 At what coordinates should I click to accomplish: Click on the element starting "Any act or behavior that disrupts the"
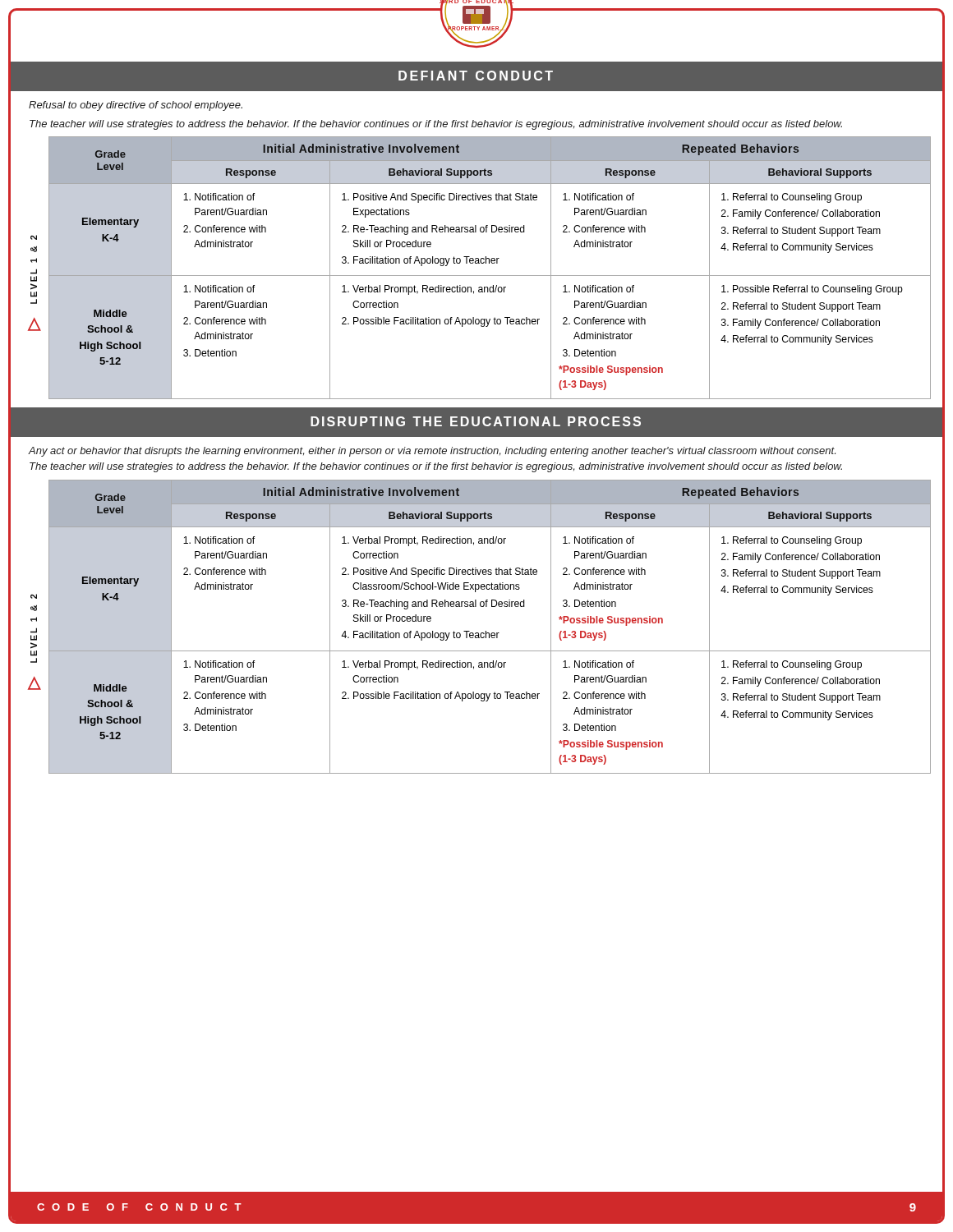(436, 458)
